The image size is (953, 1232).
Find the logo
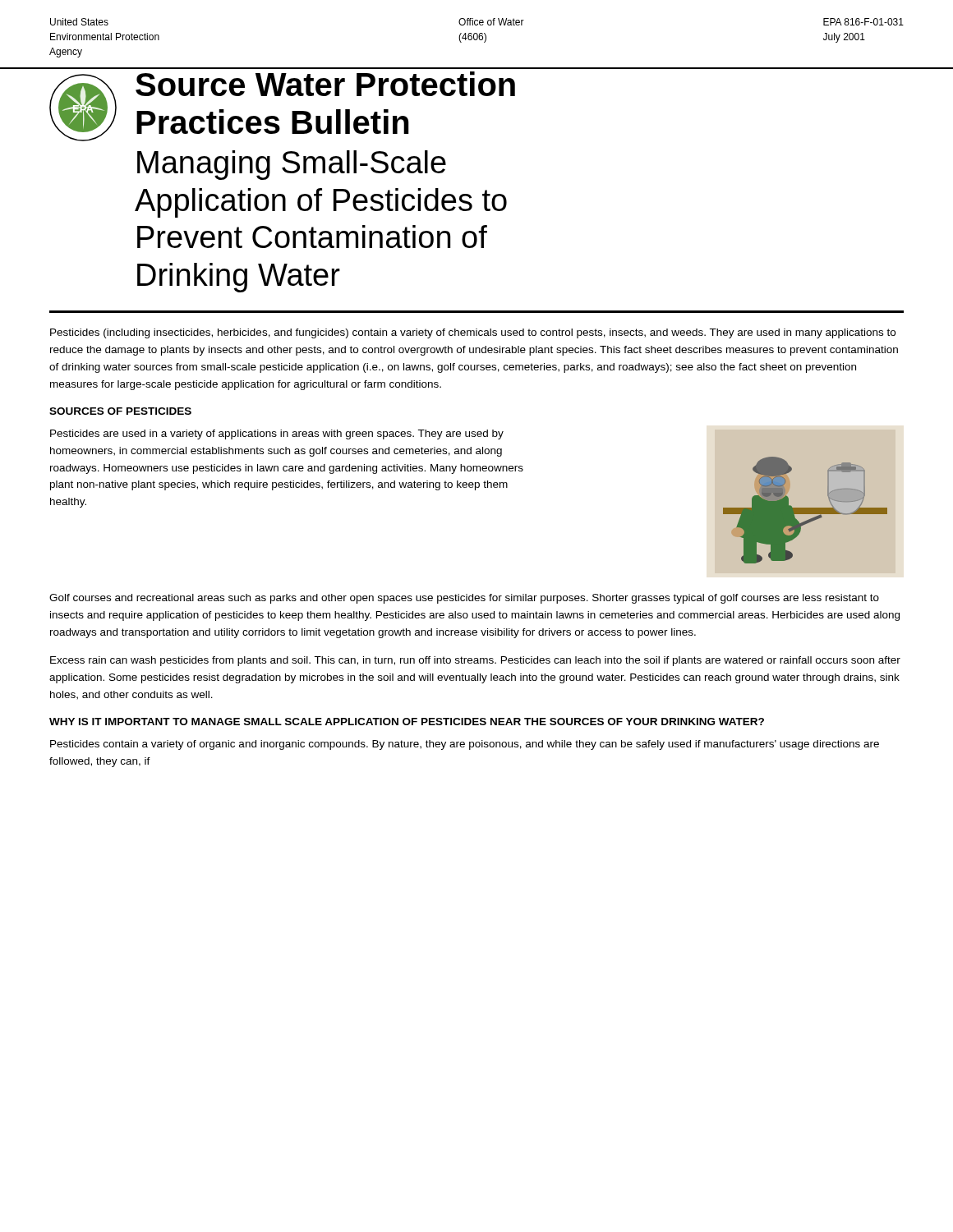coord(83,109)
